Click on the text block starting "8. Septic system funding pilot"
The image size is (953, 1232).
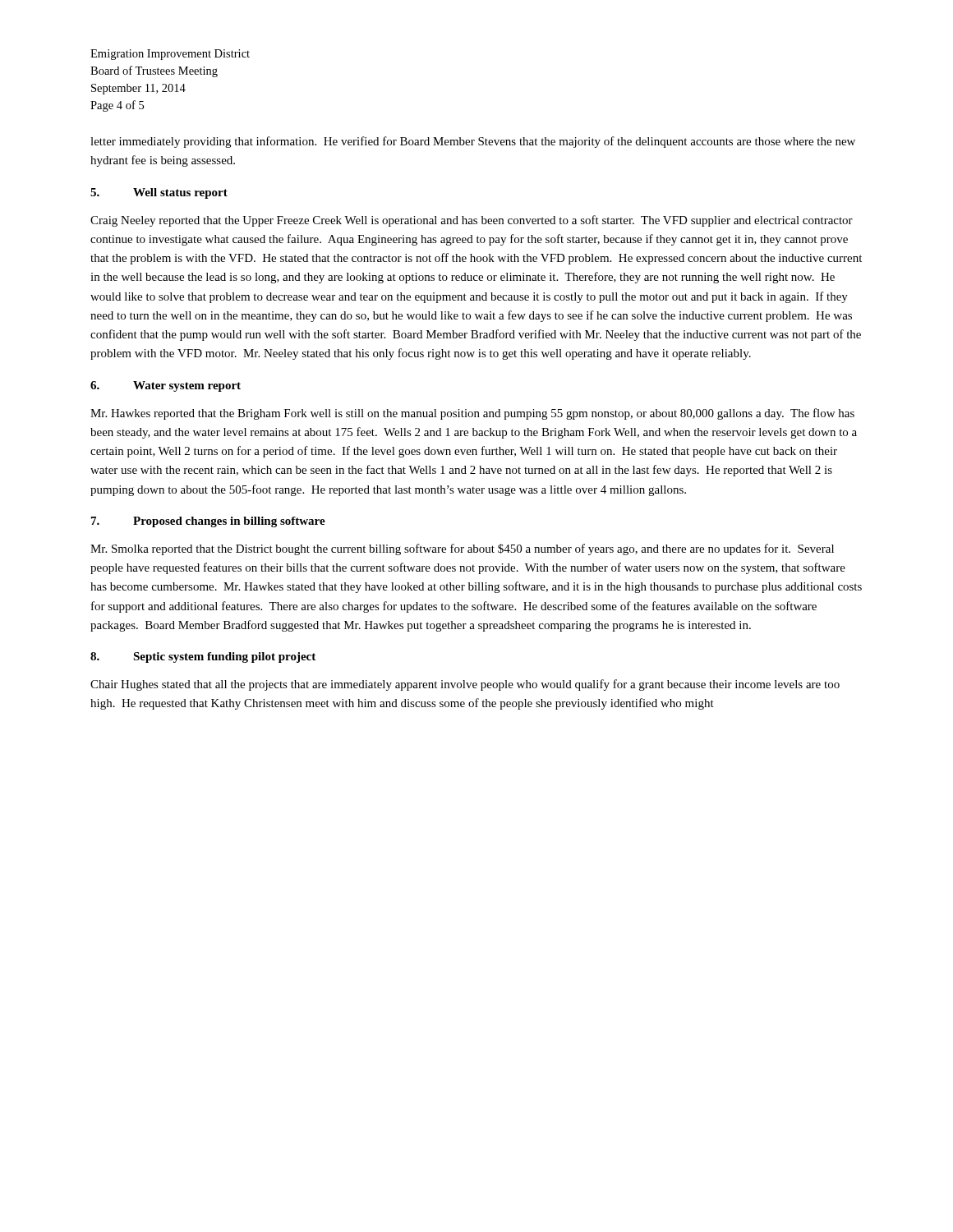(x=203, y=657)
